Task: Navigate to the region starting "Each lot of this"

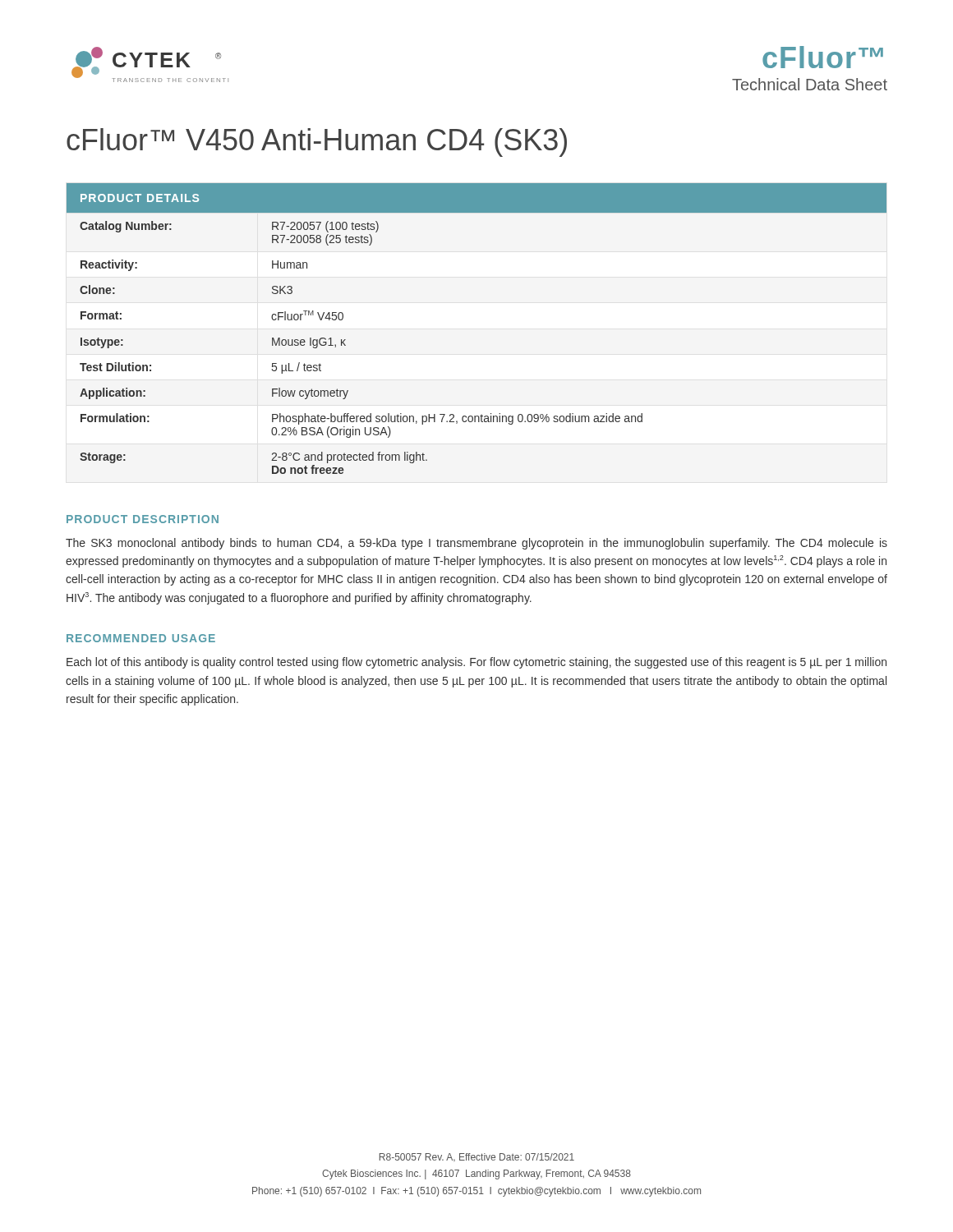Action: coord(476,681)
